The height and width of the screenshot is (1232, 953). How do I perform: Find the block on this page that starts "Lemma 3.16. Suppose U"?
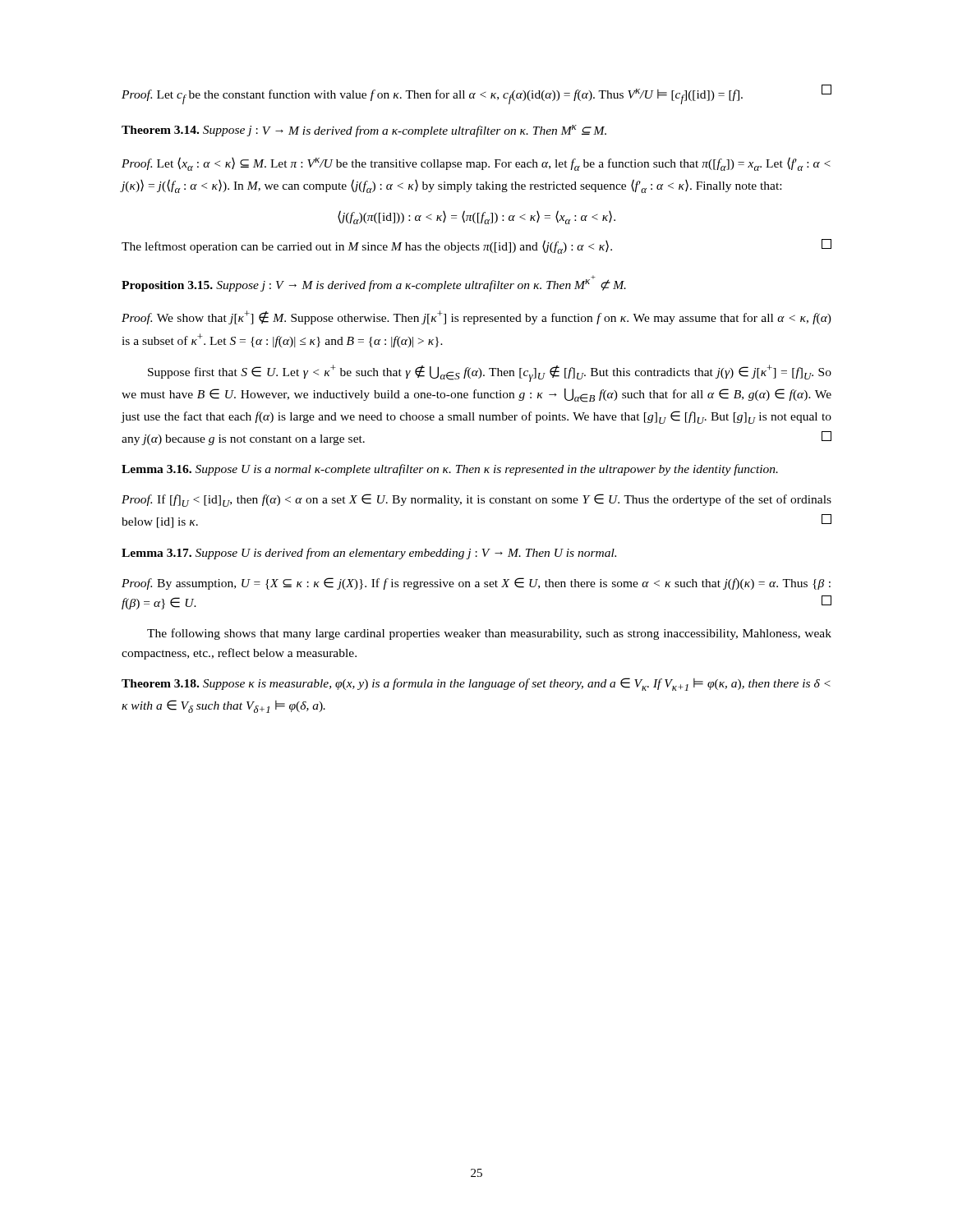click(476, 469)
